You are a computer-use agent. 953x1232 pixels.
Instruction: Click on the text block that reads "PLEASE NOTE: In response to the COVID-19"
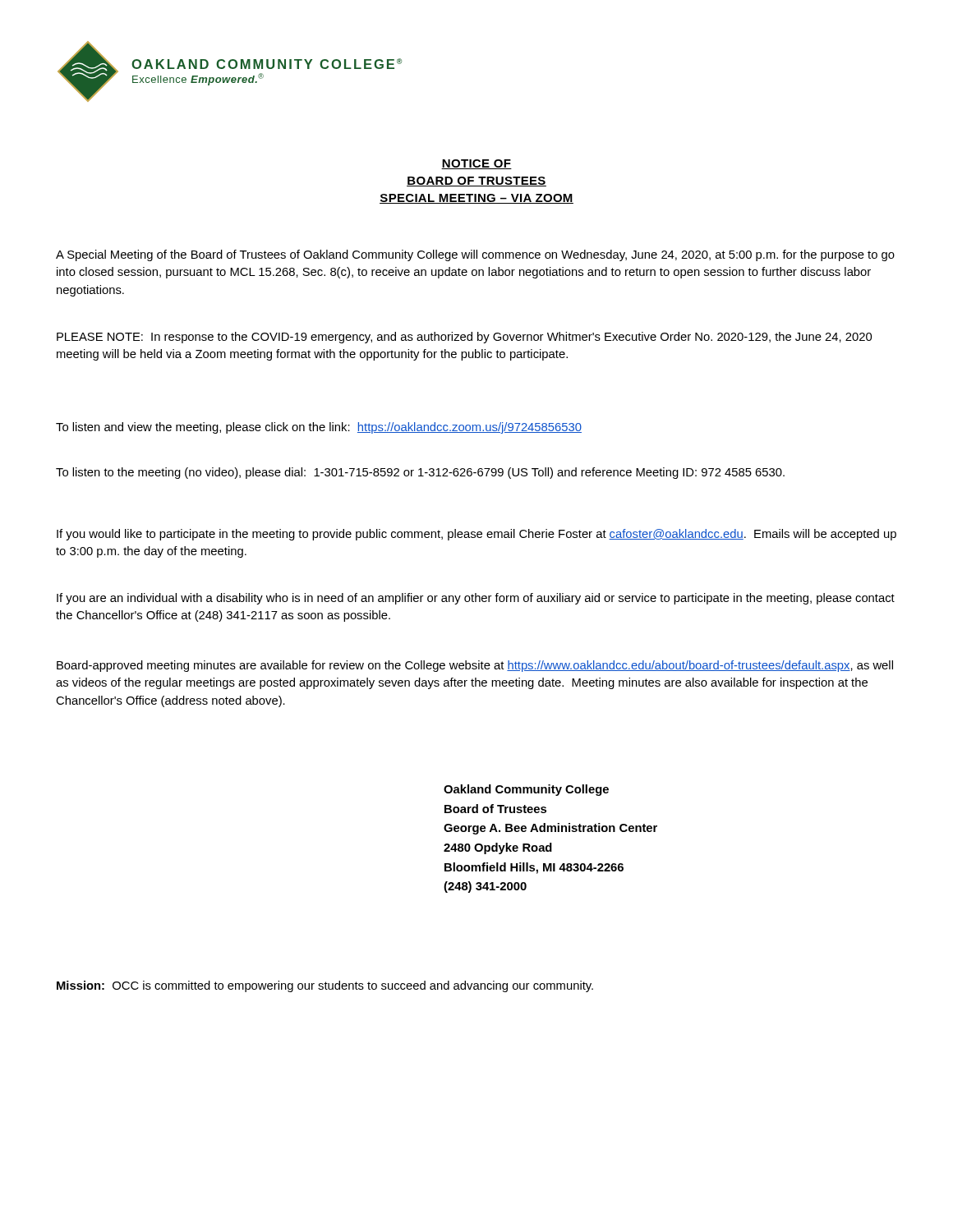[464, 346]
